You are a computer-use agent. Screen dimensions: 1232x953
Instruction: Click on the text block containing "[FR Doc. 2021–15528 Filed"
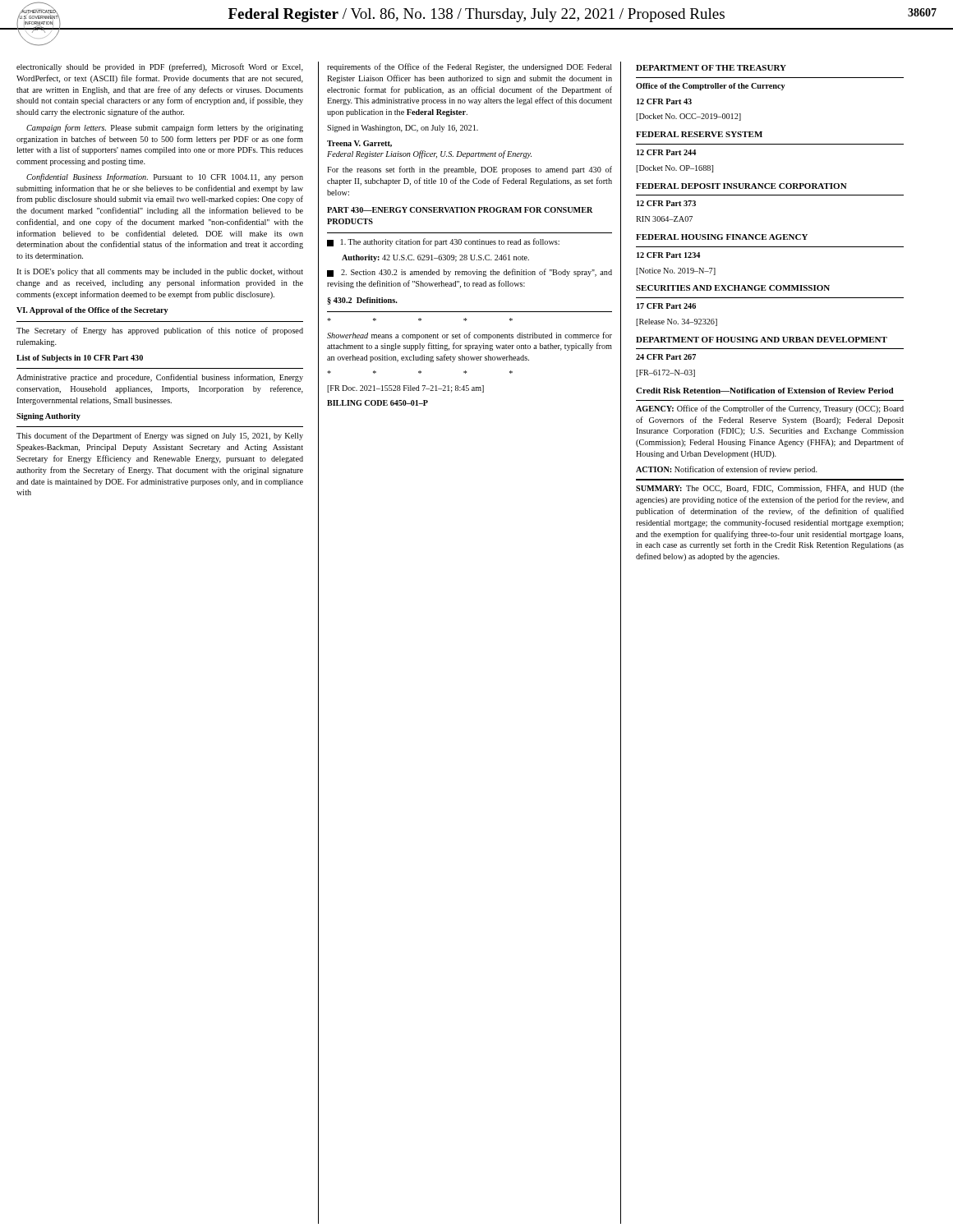pyautogui.click(x=469, y=396)
